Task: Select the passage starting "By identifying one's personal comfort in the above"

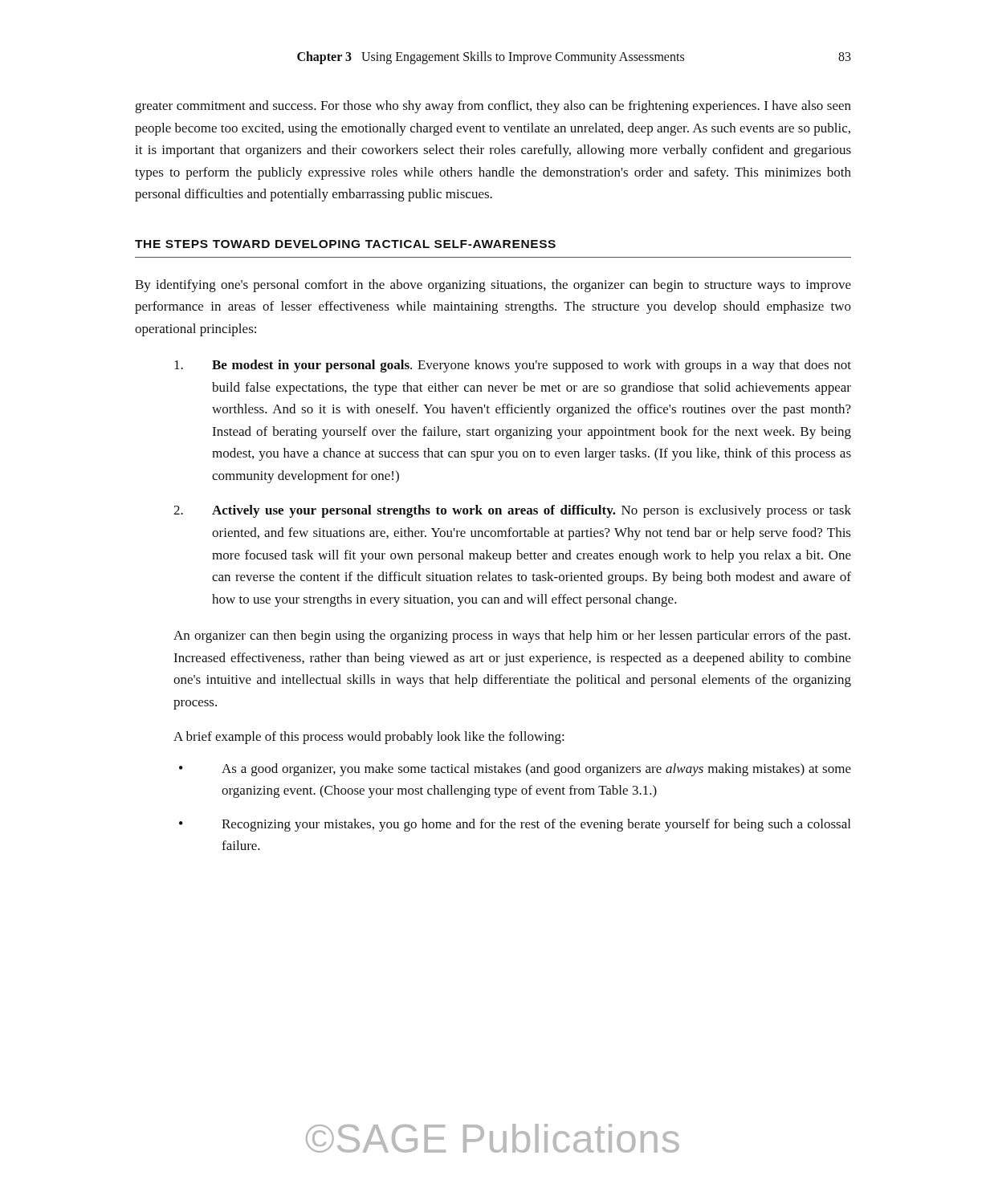Action: (493, 306)
